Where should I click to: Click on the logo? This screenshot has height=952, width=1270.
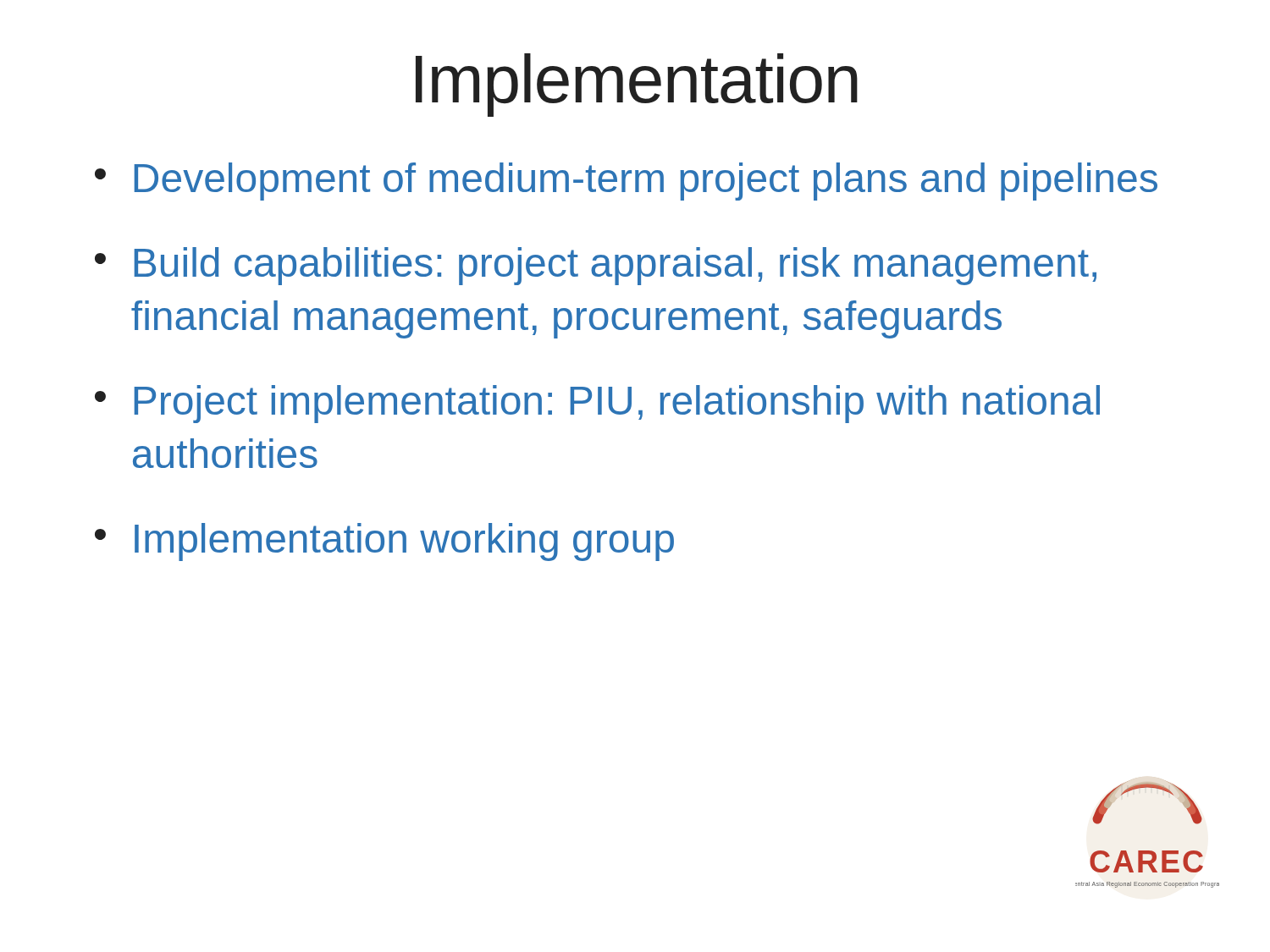1147,846
